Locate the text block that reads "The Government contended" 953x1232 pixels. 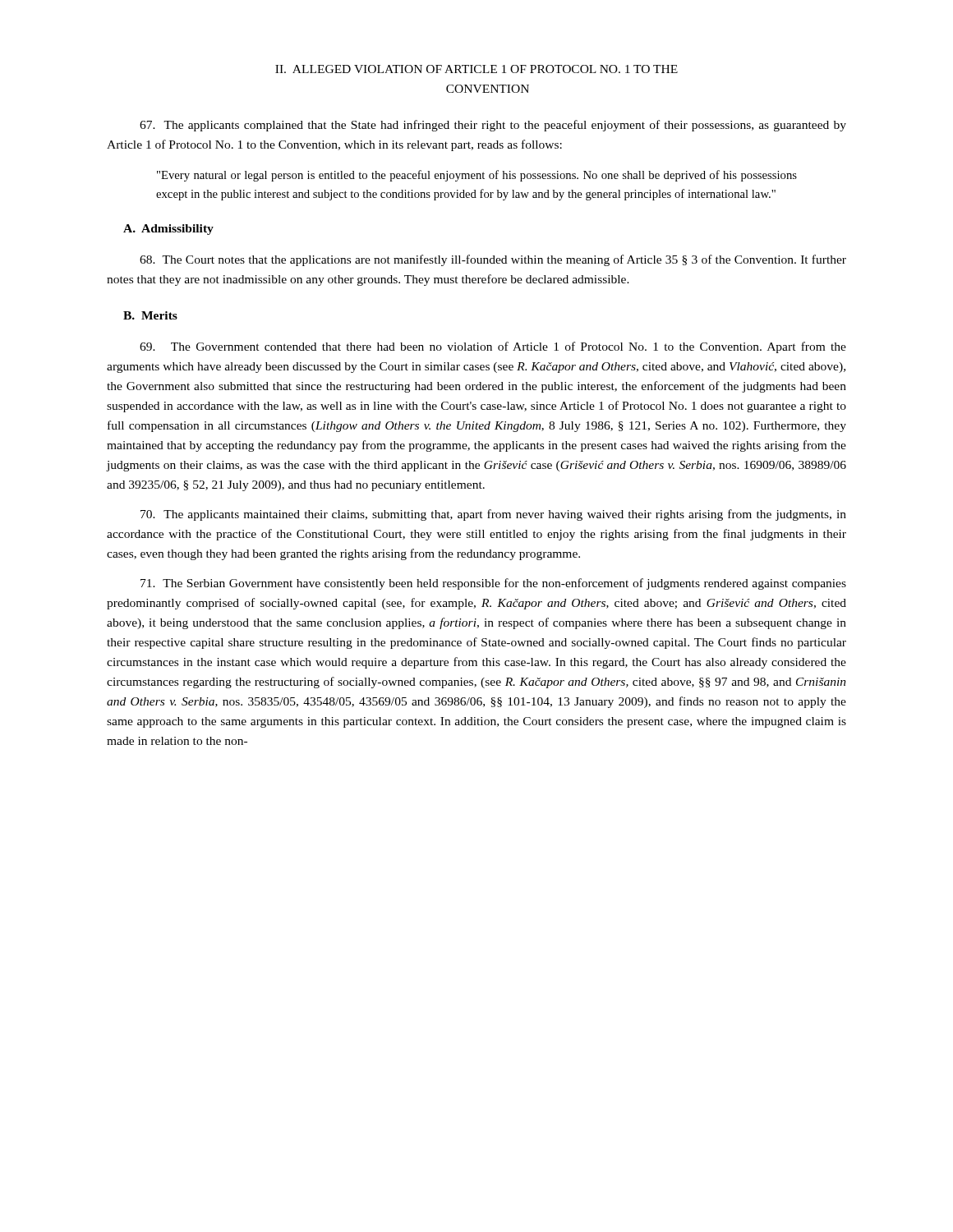click(x=476, y=415)
